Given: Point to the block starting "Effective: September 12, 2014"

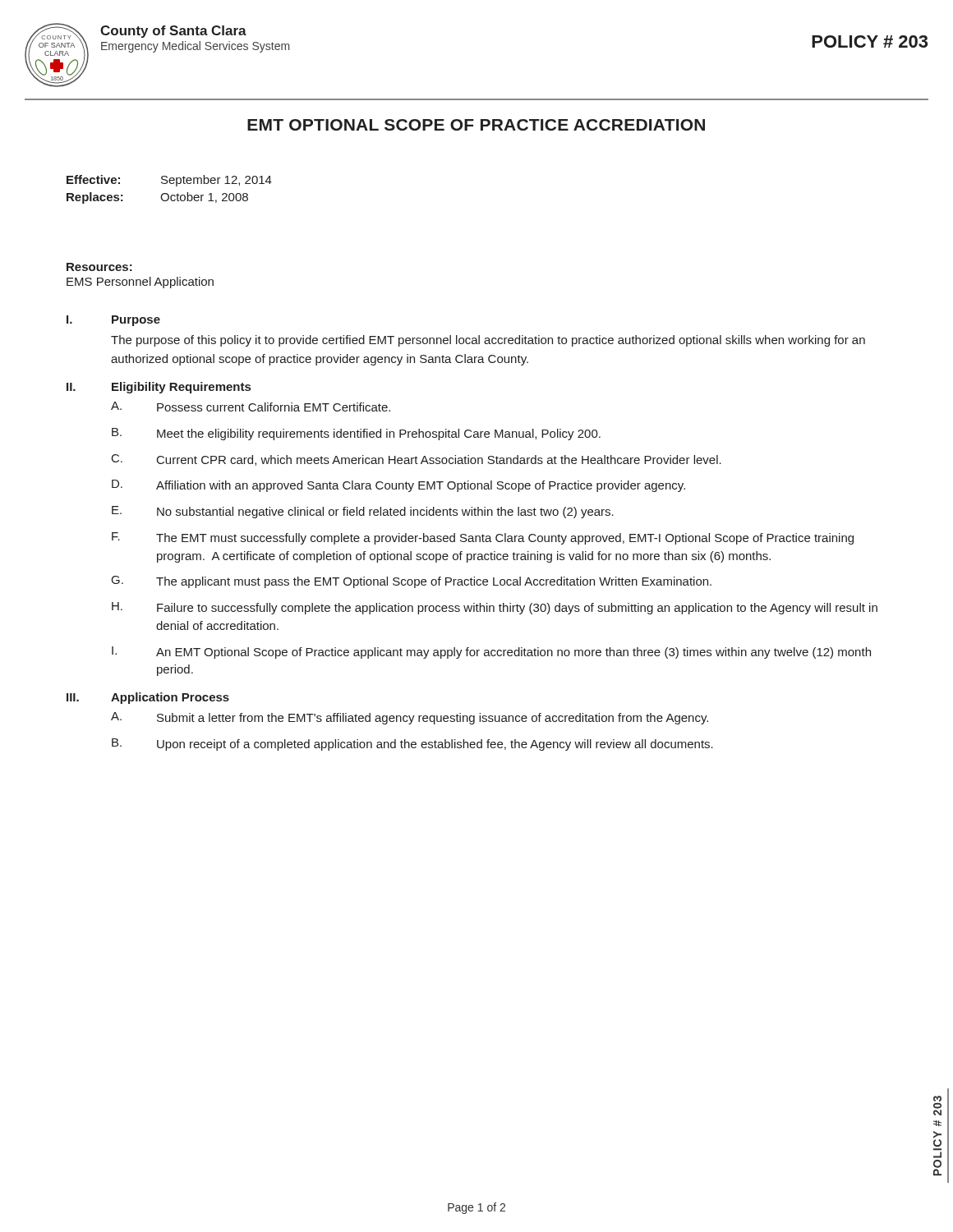Looking at the screenshot, I should pos(169,188).
